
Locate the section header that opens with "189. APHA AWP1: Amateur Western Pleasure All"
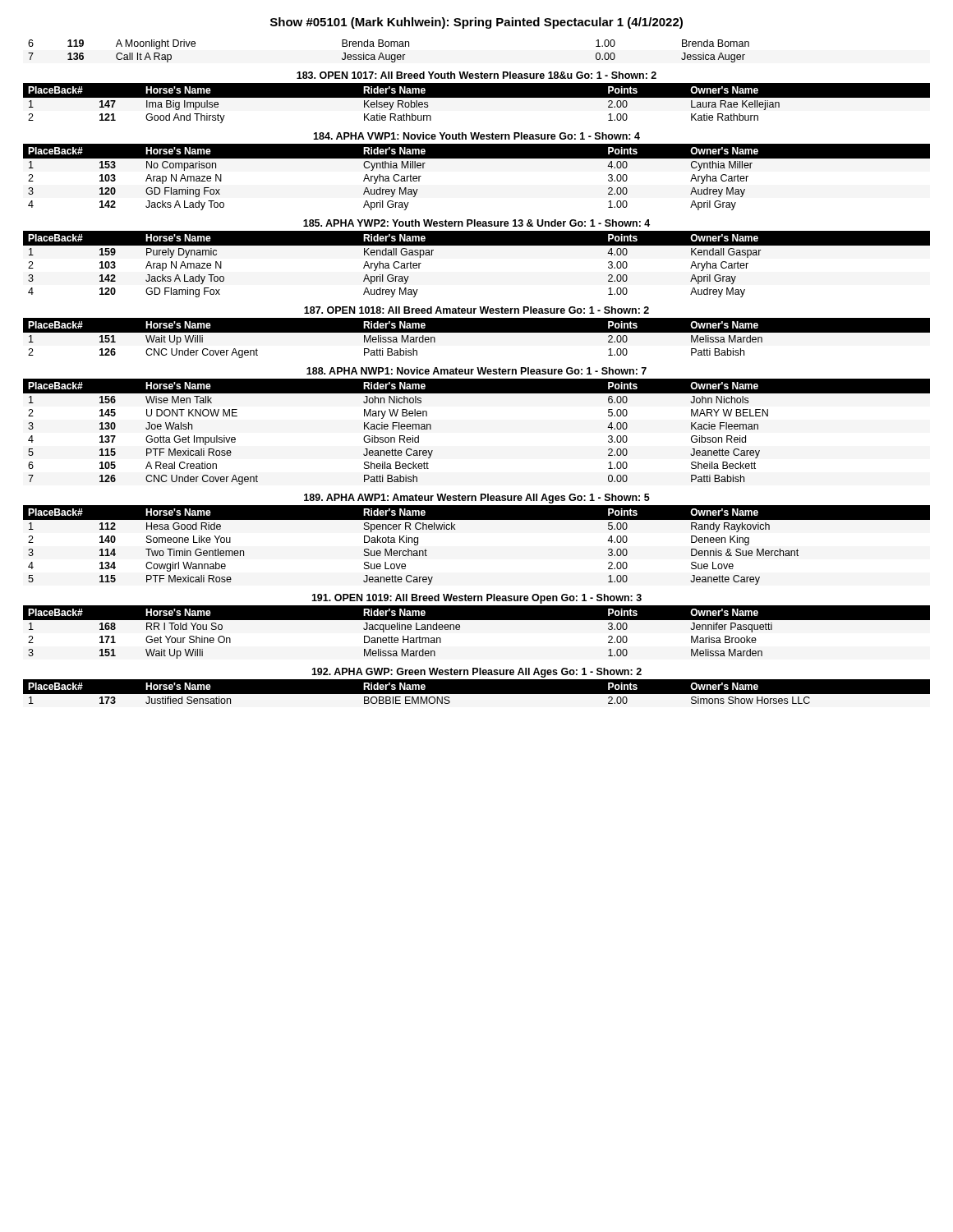pos(476,498)
